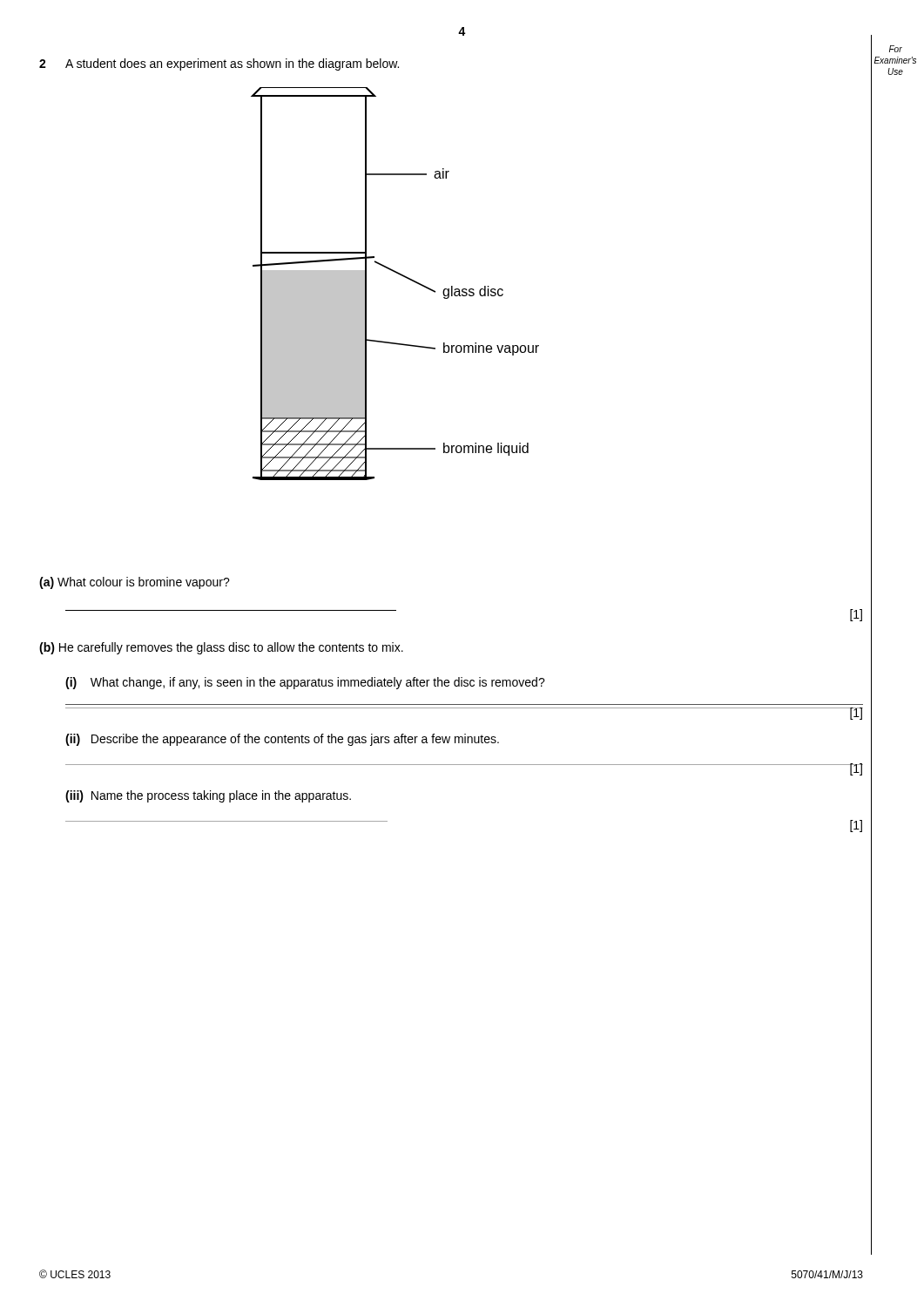Locate the block of text that opens with "(ii) Describe the appearance of the contents"
The width and height of the screenshot is (924, 1307).
pyautogui.click(x=283, y=739)
